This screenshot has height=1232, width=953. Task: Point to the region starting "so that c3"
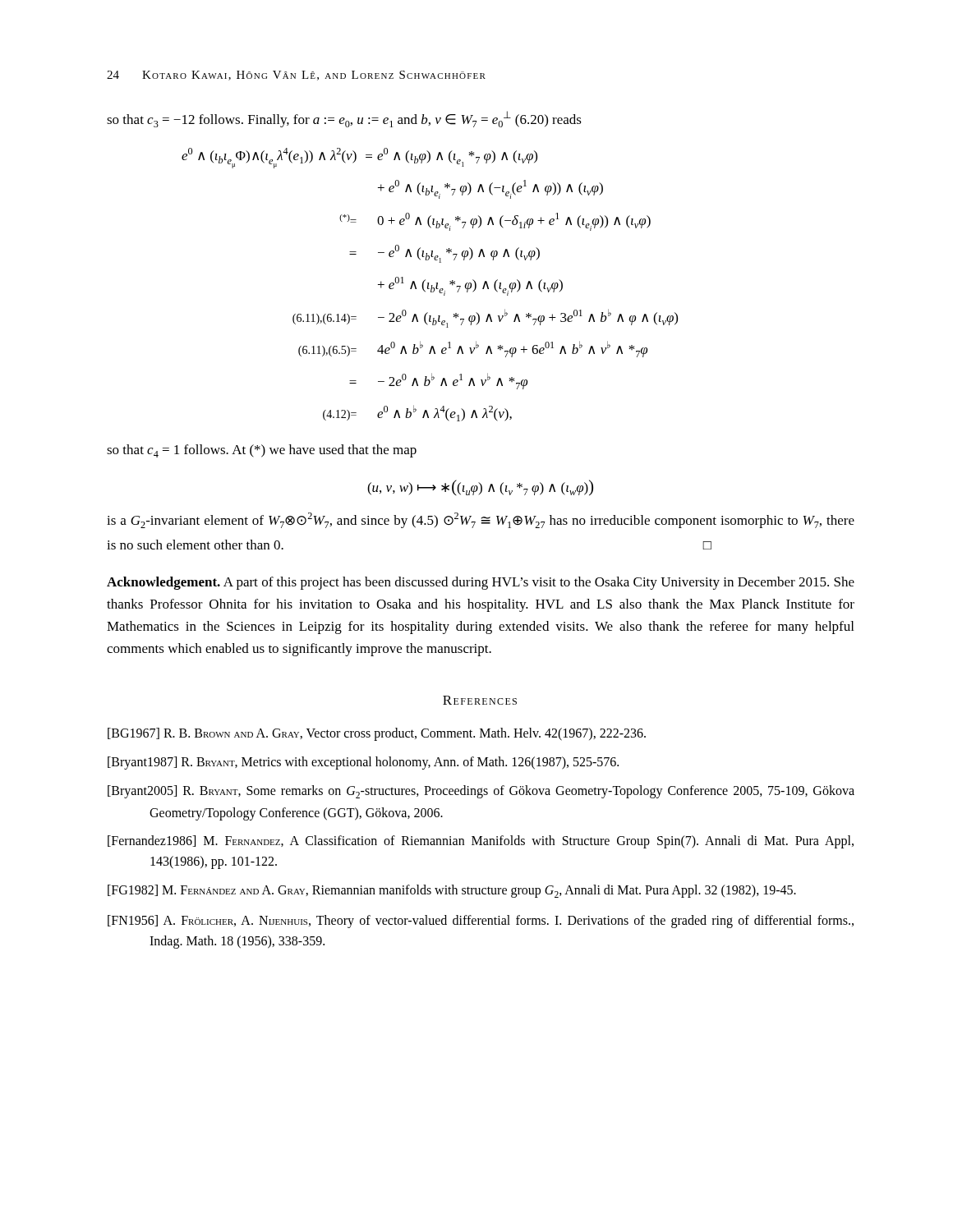pos(344,119)
